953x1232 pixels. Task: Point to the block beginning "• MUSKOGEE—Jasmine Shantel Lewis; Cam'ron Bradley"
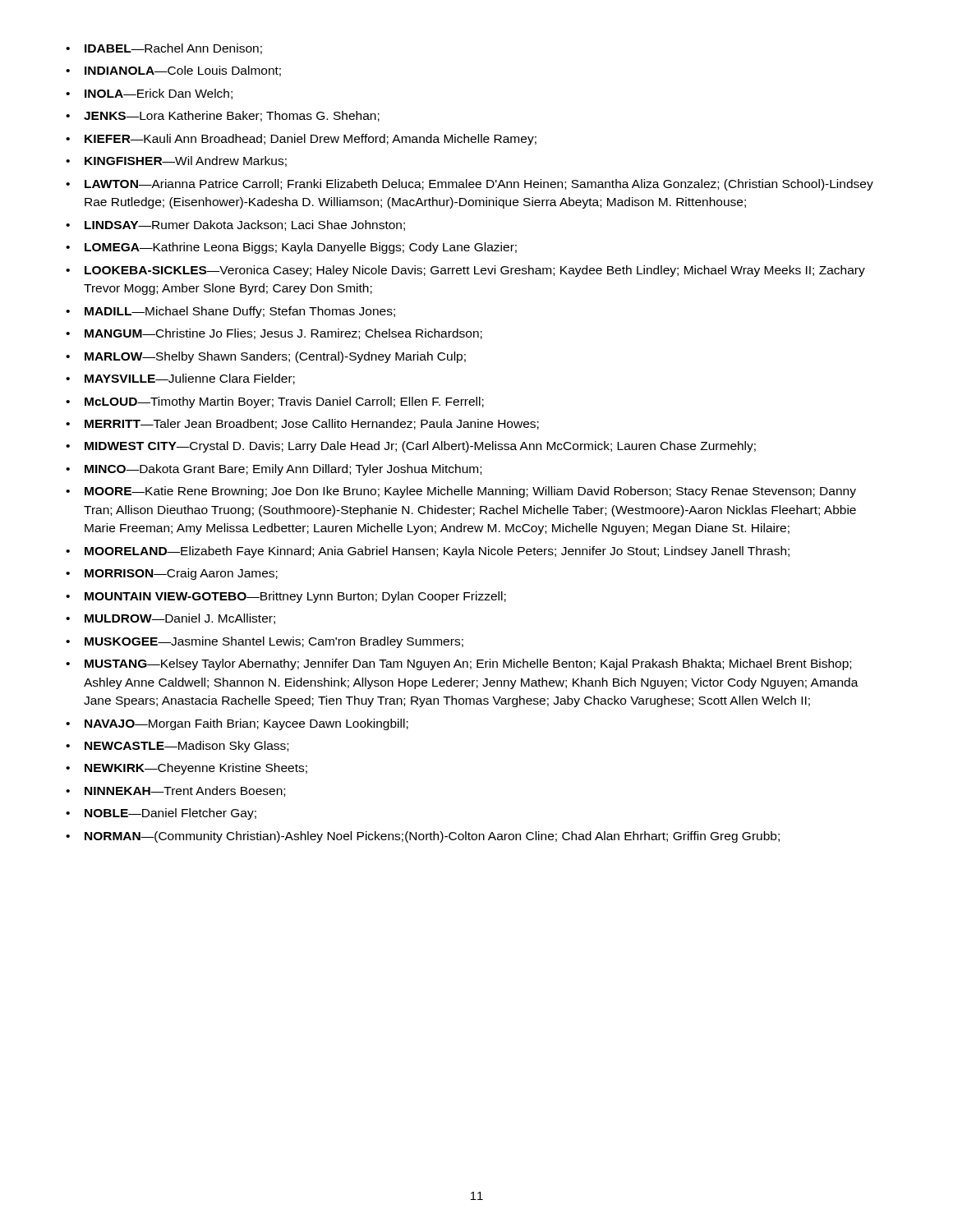[x=265, y=642]
